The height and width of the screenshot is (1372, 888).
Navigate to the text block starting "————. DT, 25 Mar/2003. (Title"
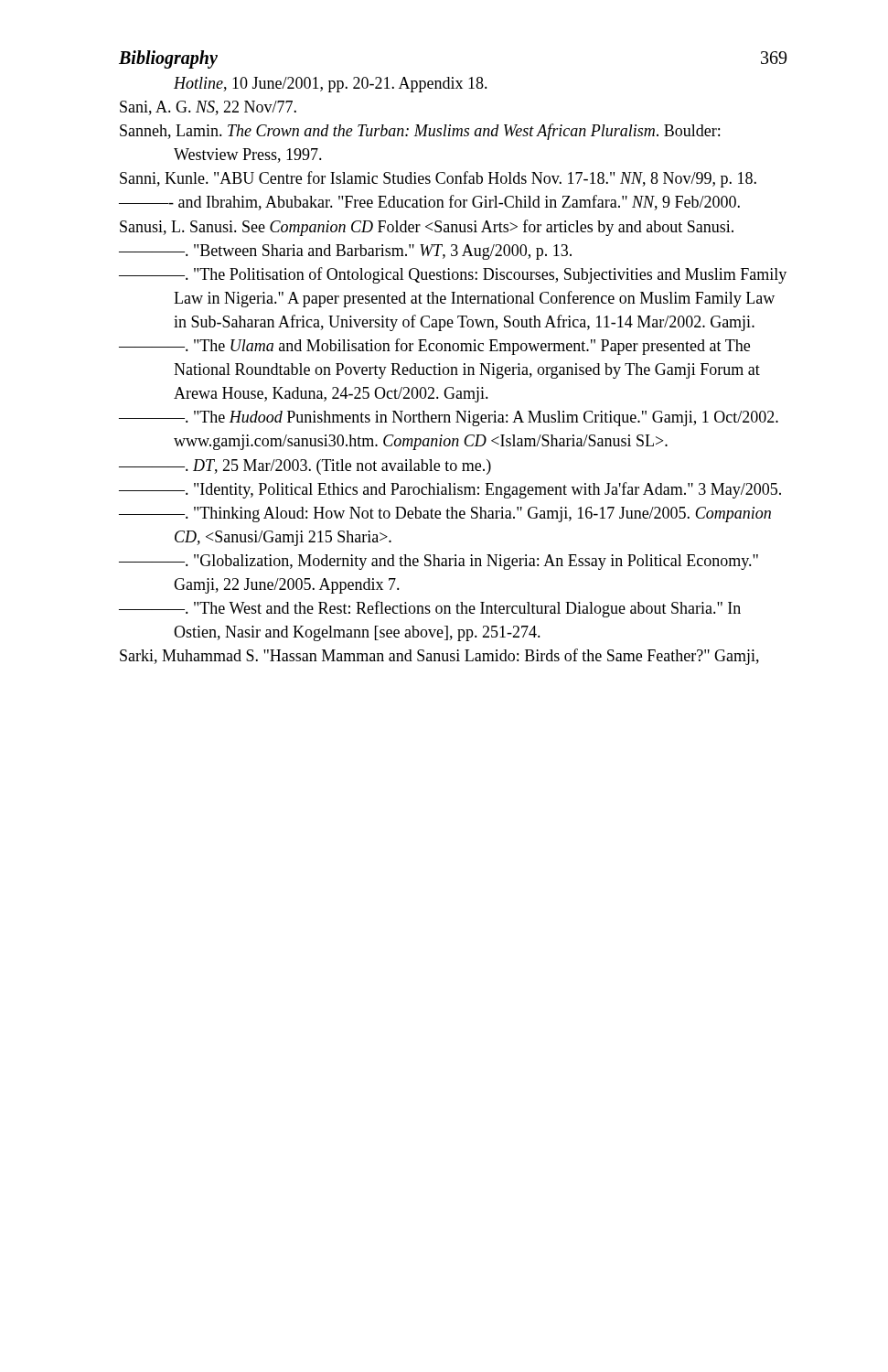tap(305, 465)
